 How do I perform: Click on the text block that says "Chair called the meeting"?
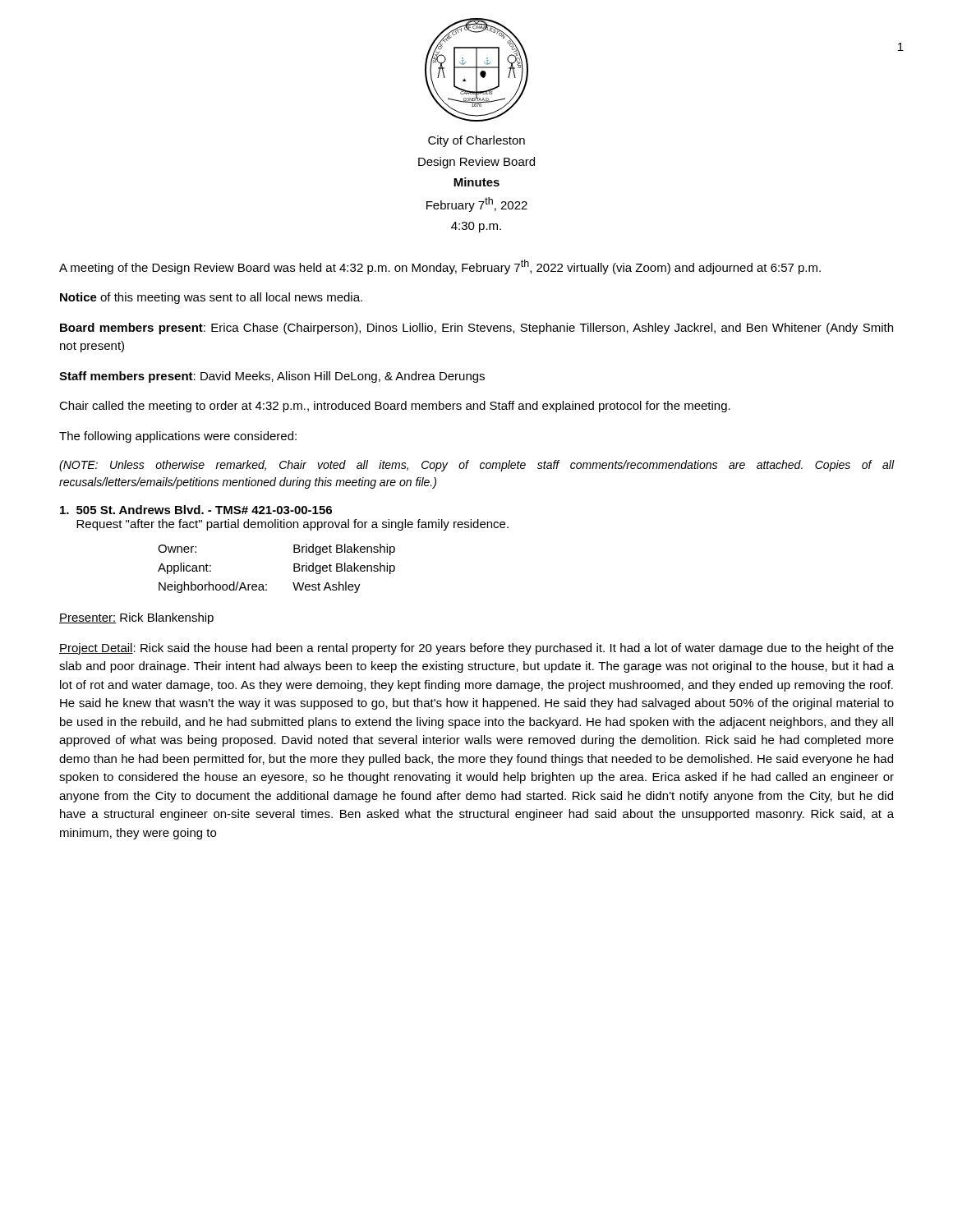[395, 405]
